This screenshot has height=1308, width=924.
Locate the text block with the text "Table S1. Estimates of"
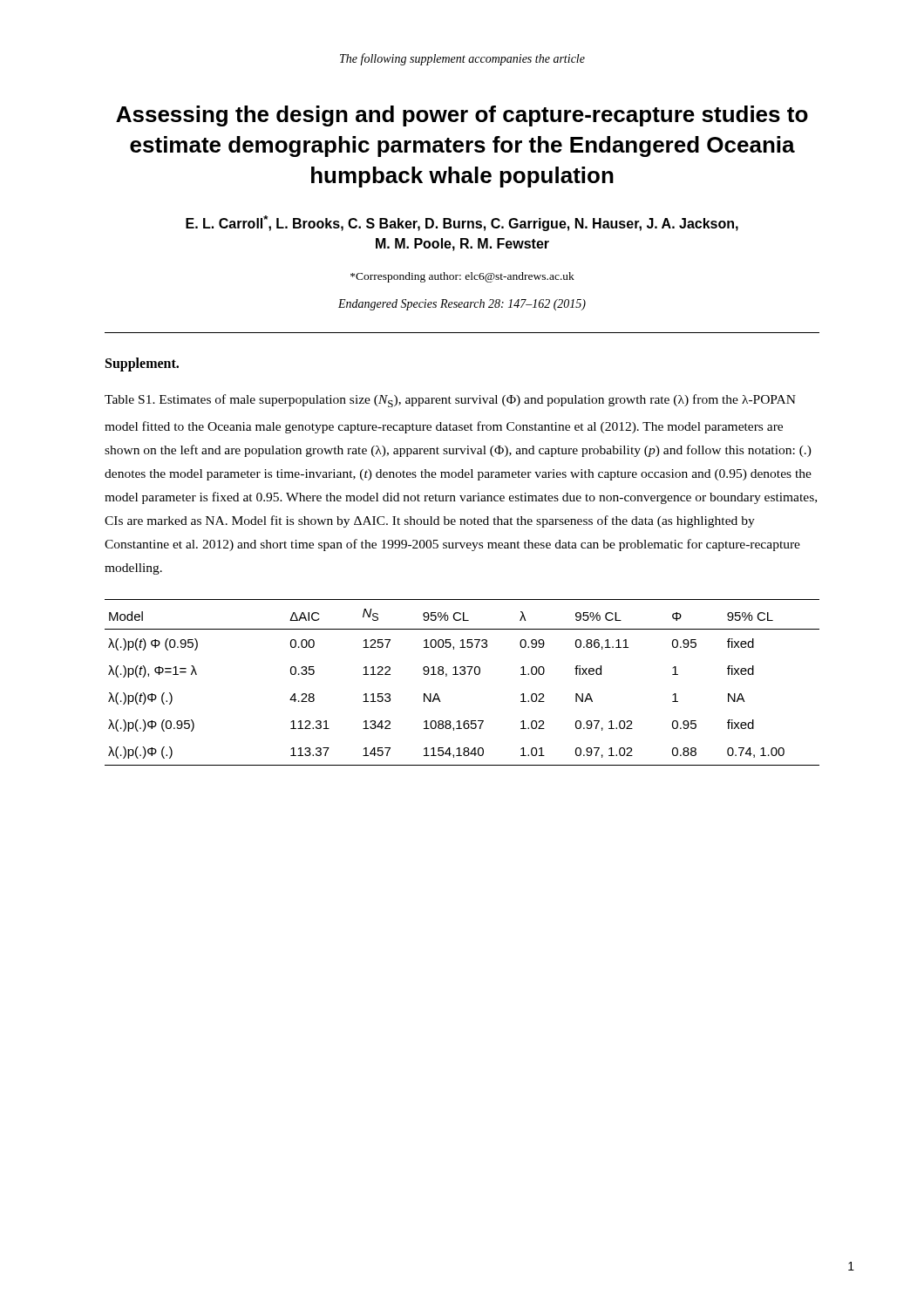[461, 483]
